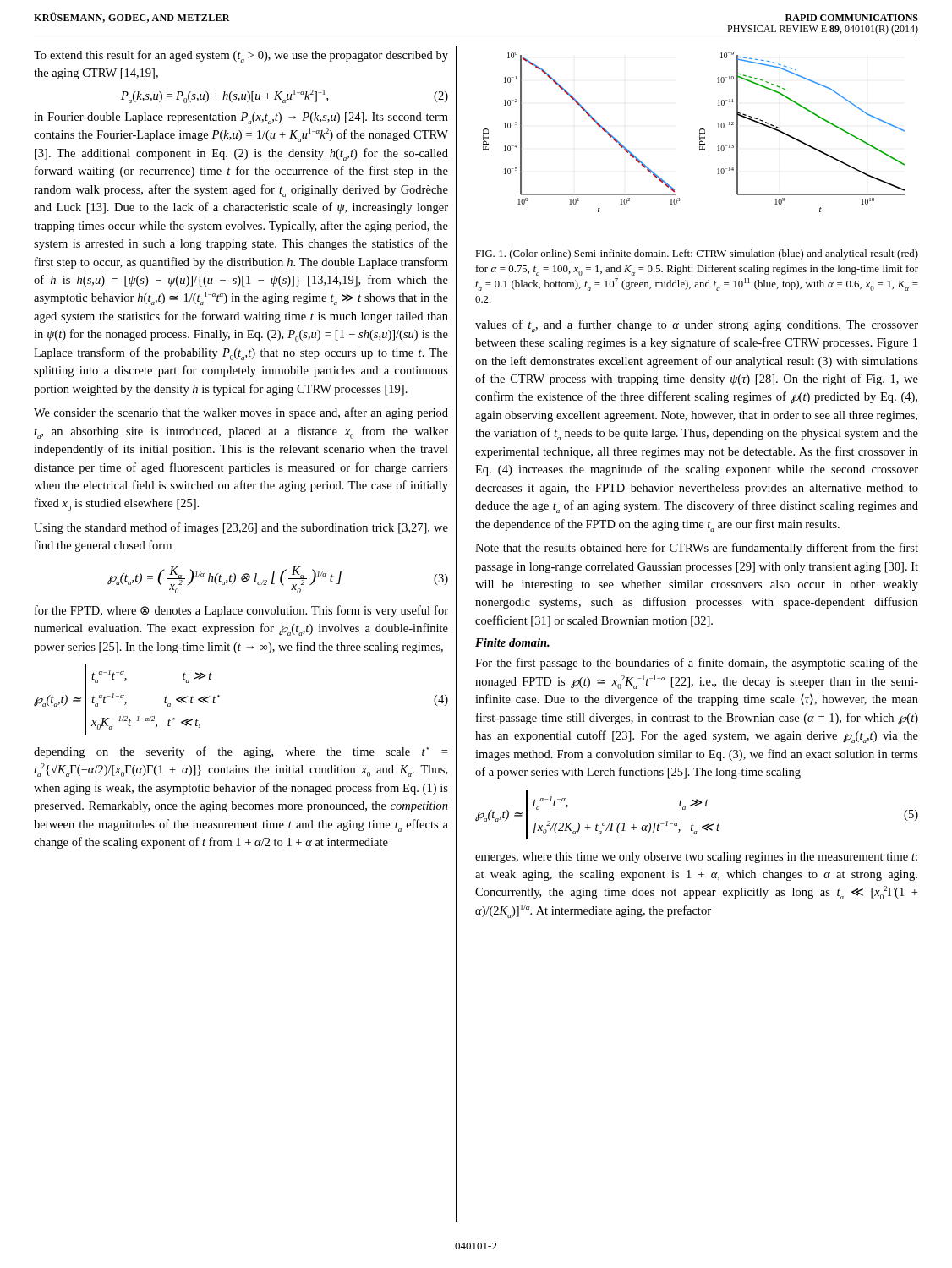Image resolution: width=952 pixels, height=1268 pixels.
Task: Find the text starting "Note that the"
Action: tap(697, 584)
